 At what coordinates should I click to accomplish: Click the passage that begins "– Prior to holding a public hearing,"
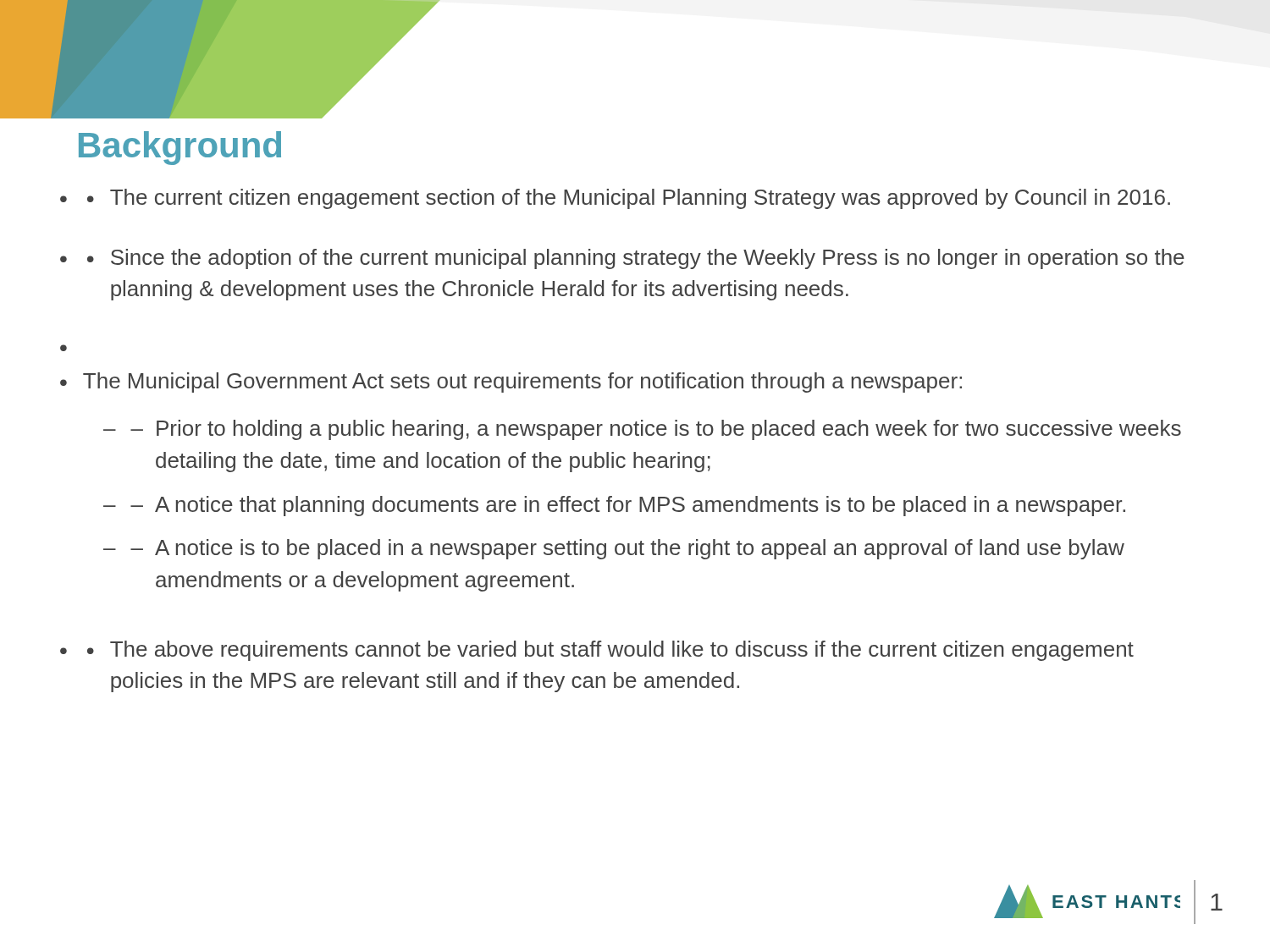coord(667,445)
